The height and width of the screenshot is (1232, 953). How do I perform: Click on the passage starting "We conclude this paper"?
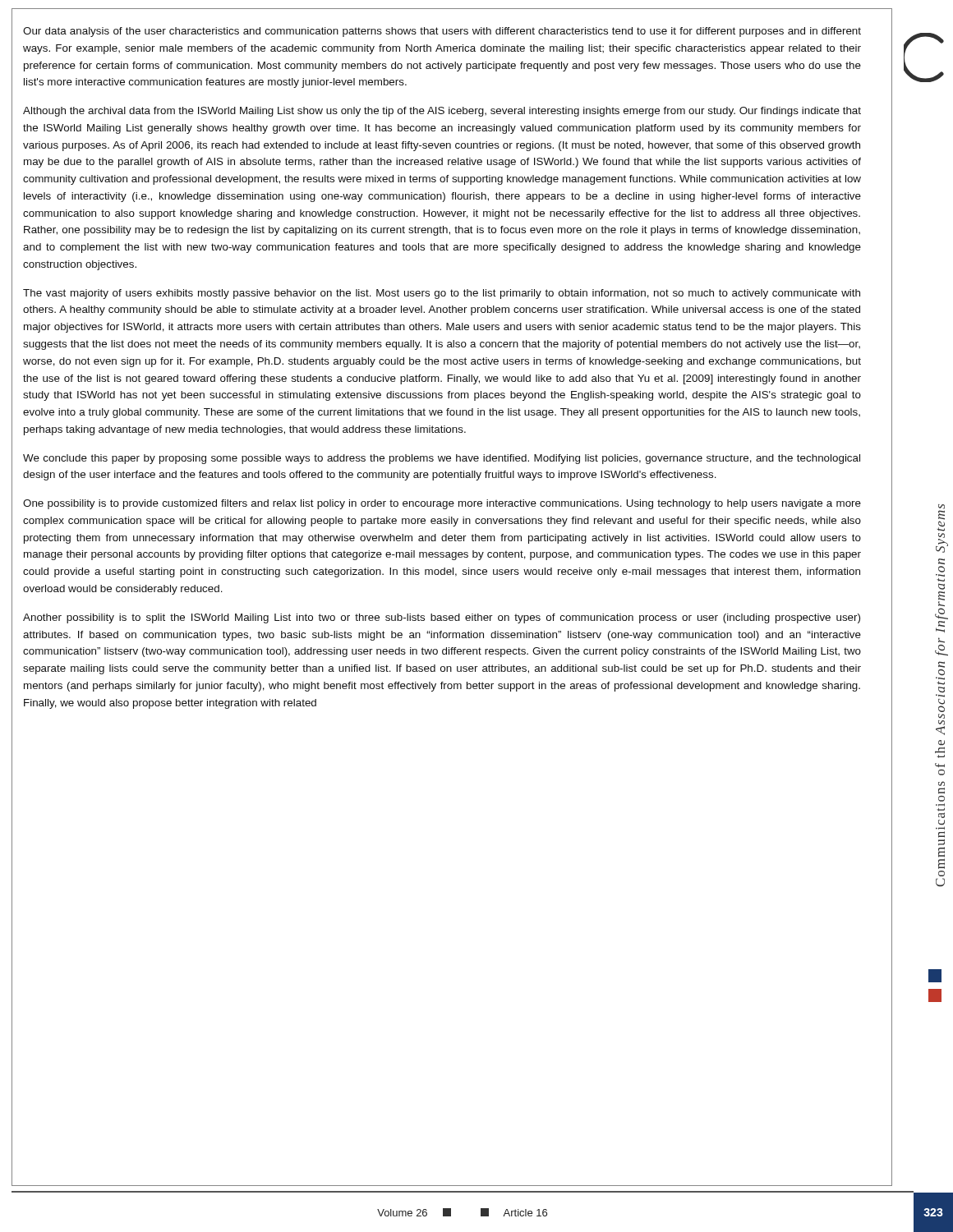click(x=442, y=466)
